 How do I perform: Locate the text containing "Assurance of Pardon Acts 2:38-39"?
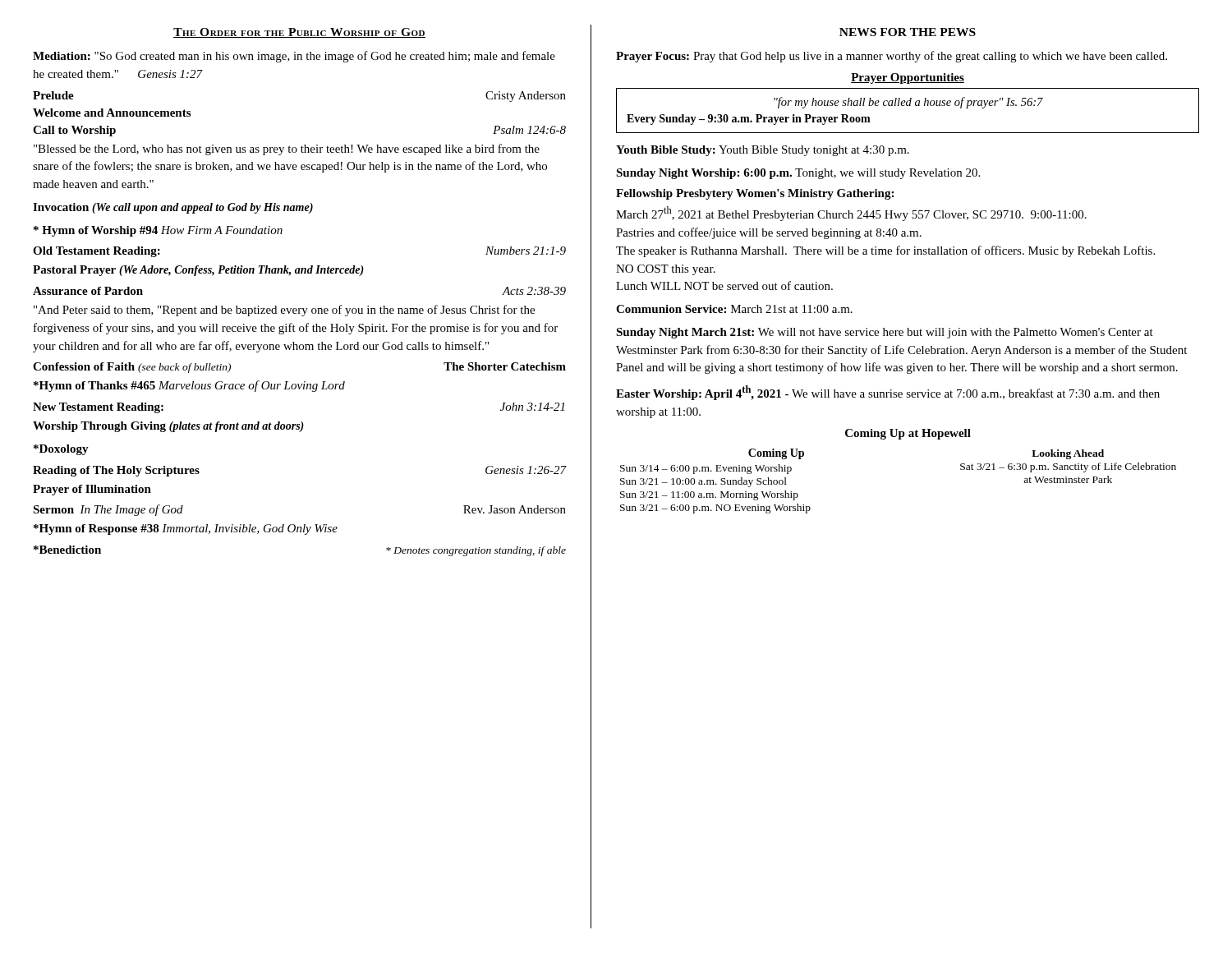pos(96,290)
